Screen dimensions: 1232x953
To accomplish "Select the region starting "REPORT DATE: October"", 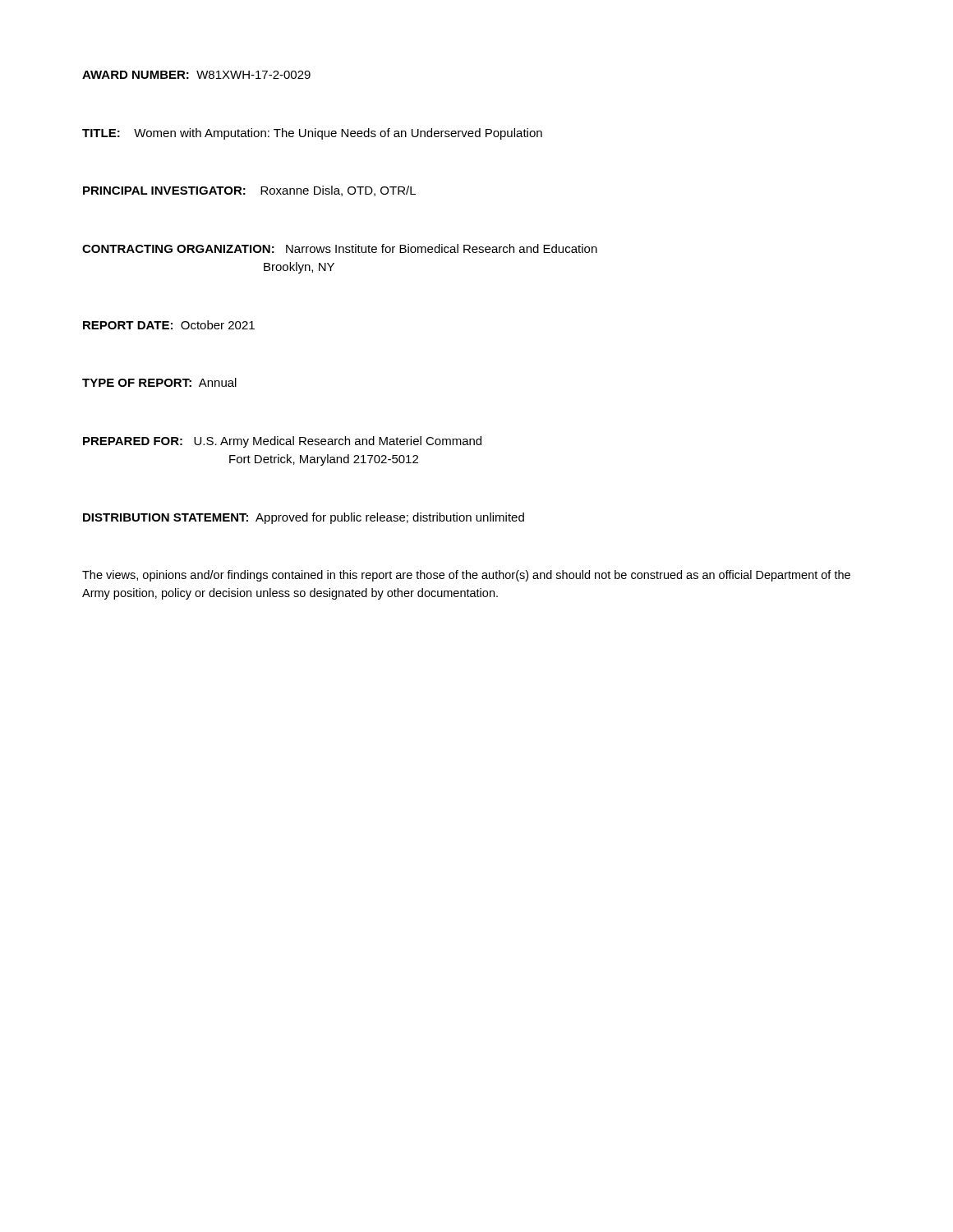I will (x=169, y=324).
